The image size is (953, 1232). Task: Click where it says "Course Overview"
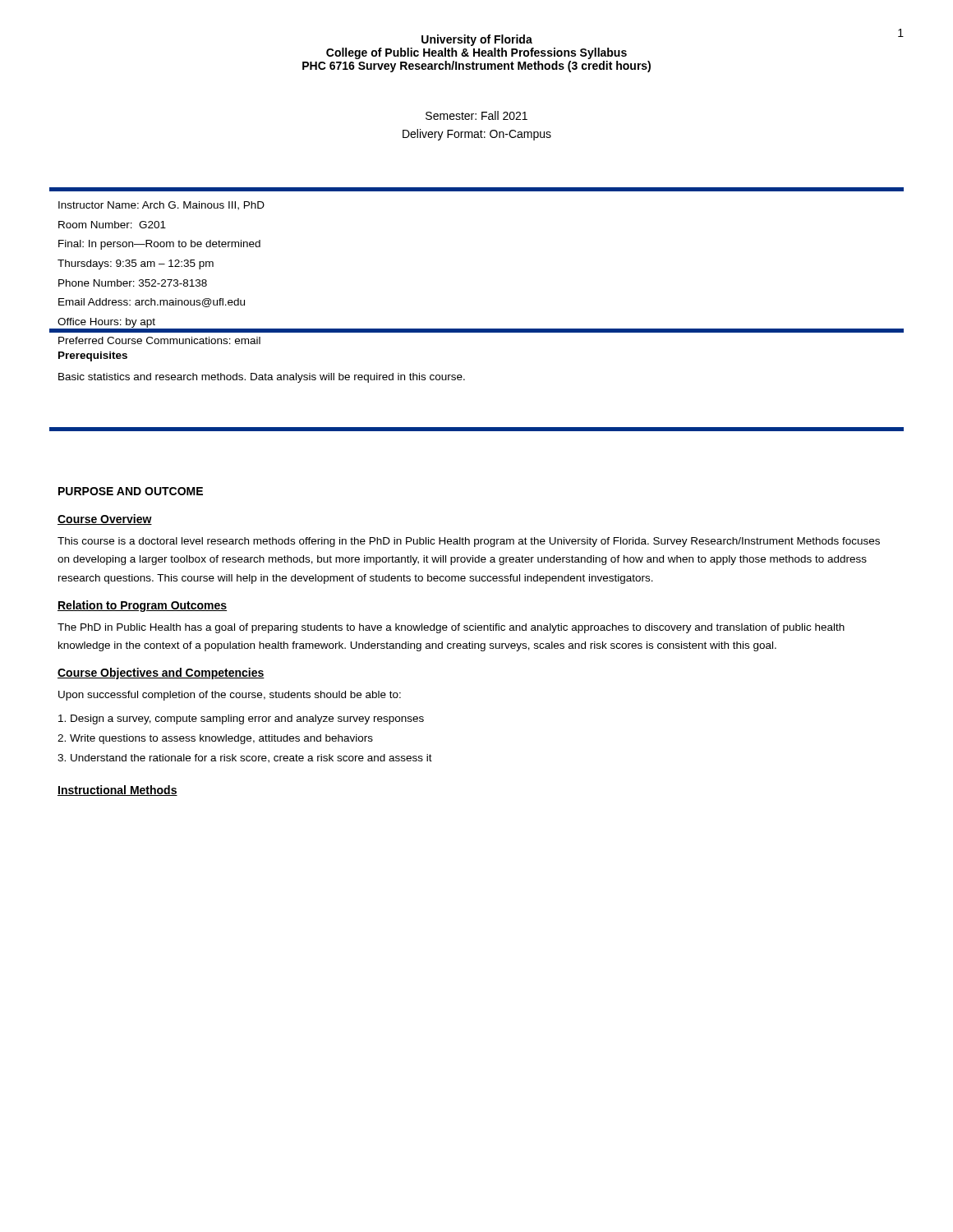pyautogui.click(x=104, y=519)
